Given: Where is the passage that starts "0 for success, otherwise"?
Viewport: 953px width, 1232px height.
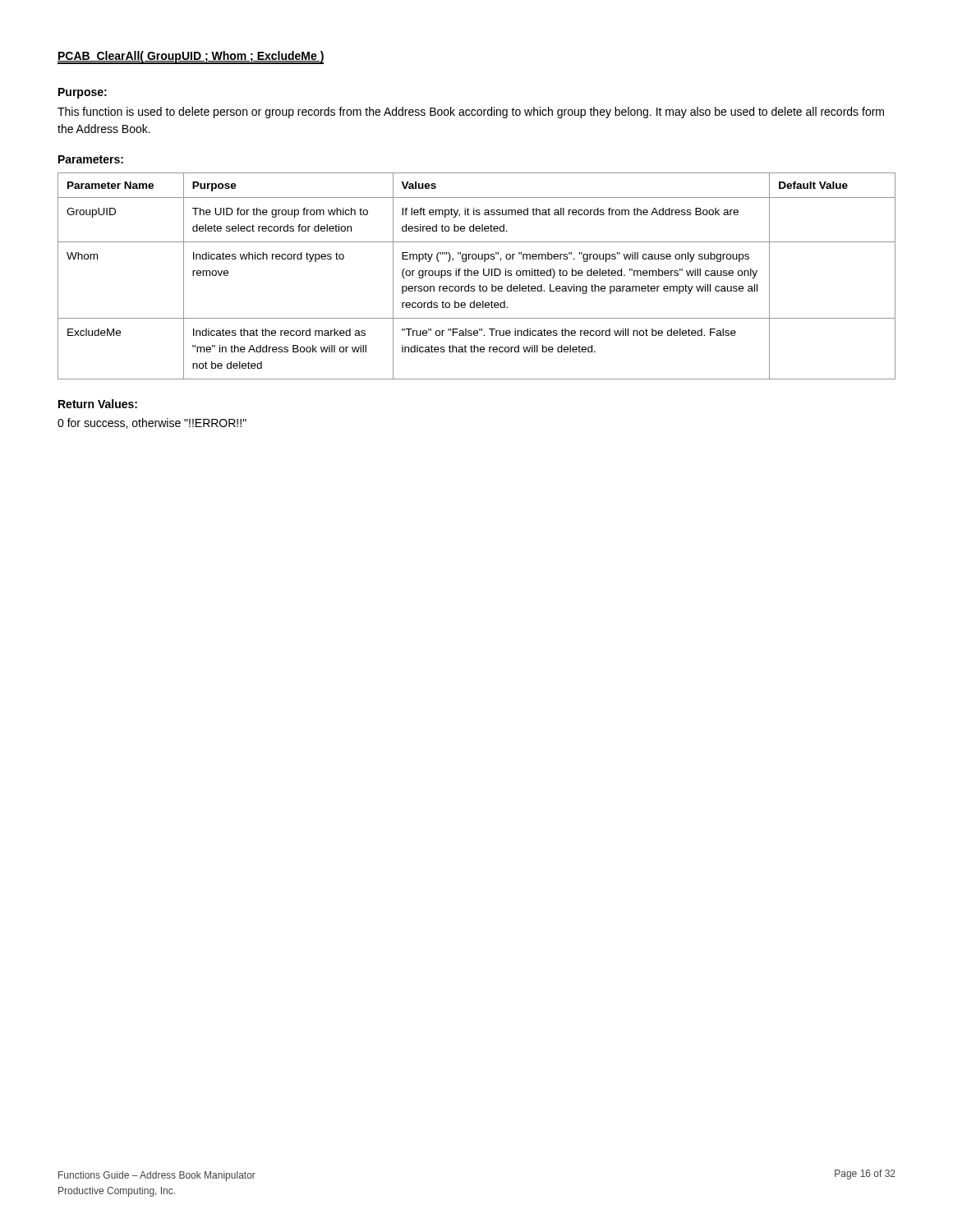Looking at the screenshot, I should [152, 423].
